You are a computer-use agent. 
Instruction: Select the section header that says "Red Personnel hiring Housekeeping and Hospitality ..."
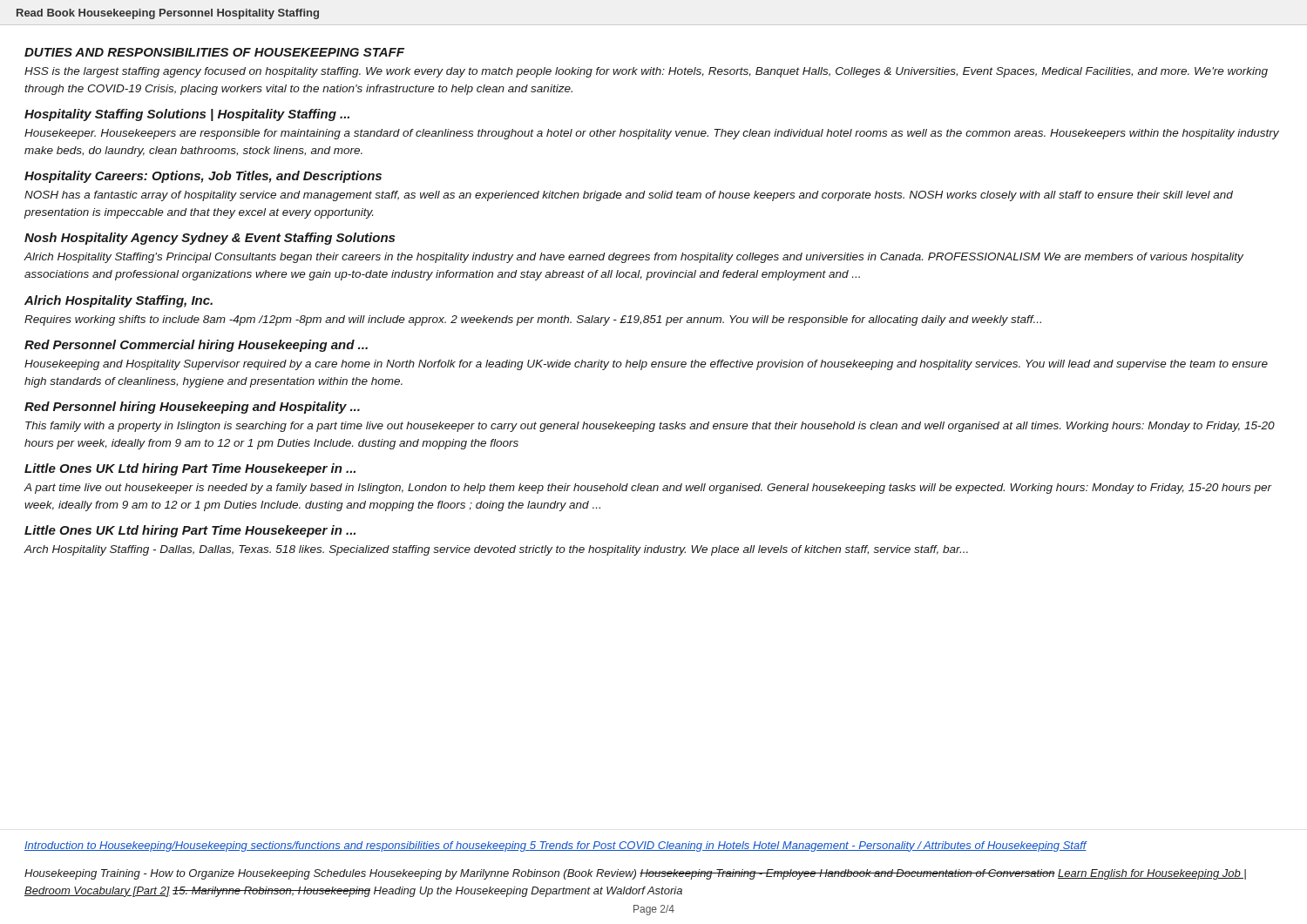pos(193,406)
